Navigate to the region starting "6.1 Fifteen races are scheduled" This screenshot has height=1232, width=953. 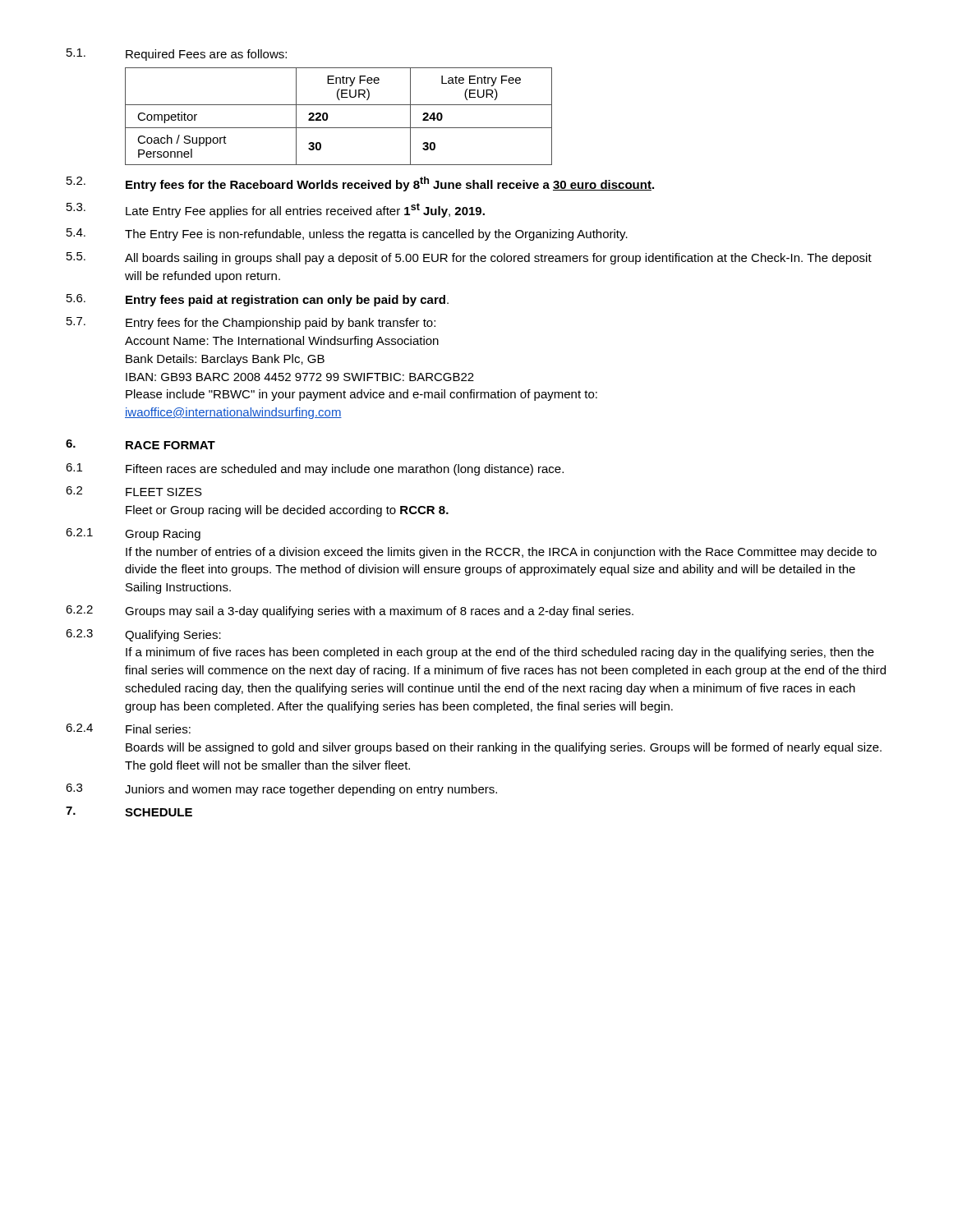pos(476,468)
